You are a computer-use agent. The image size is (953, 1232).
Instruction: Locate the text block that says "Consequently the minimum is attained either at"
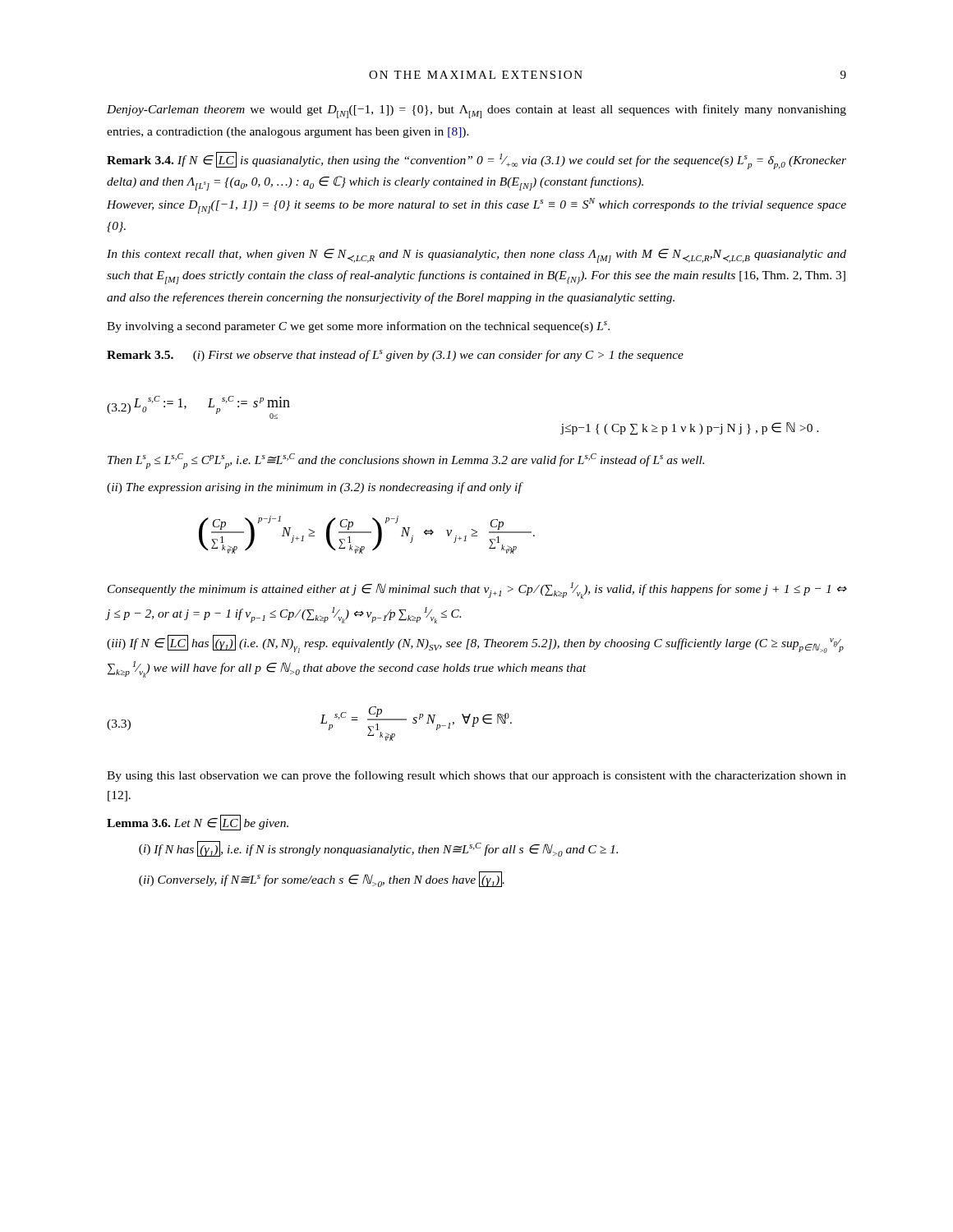click(476, 603)
